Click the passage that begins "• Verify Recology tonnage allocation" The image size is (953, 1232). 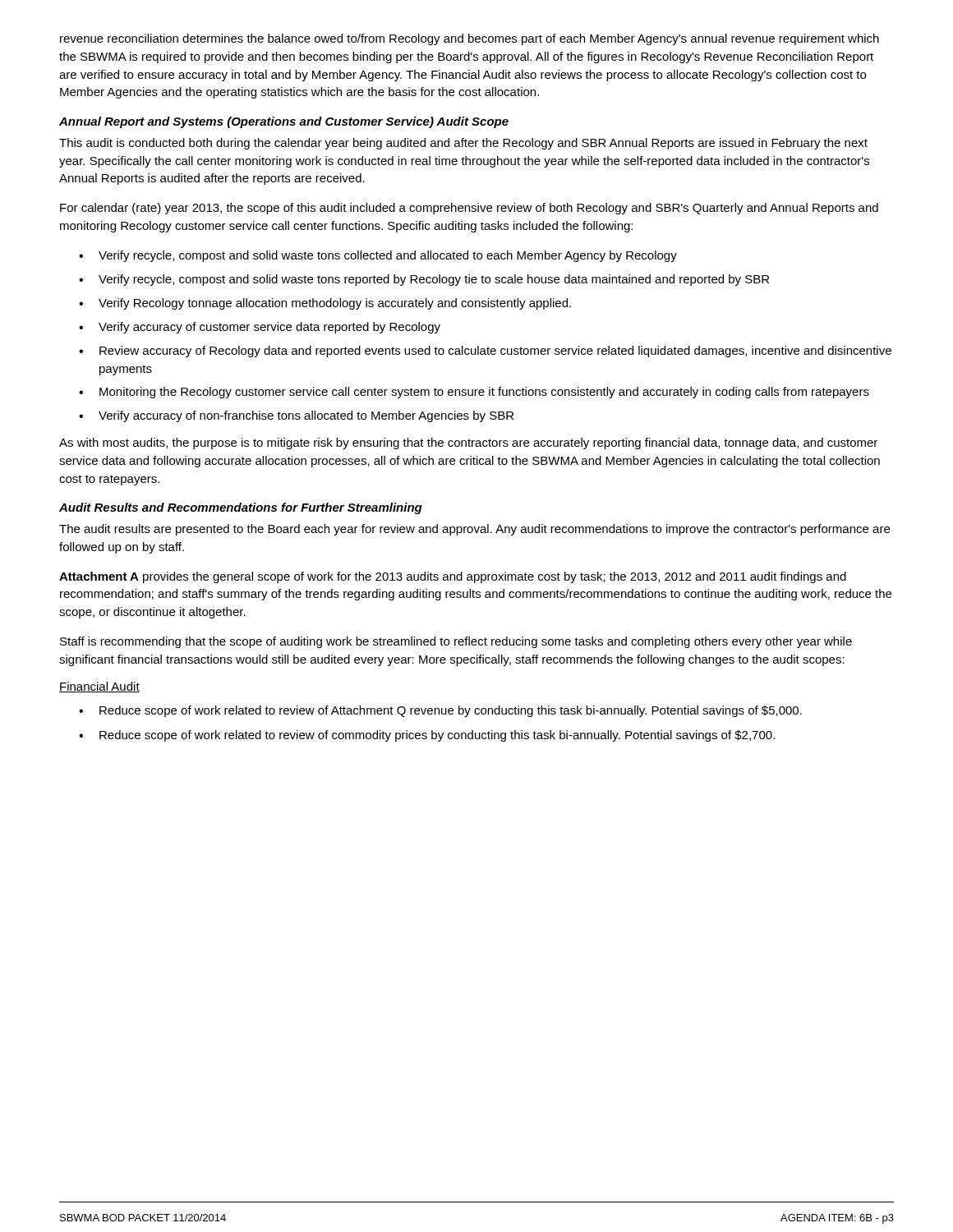click(486, 303)
